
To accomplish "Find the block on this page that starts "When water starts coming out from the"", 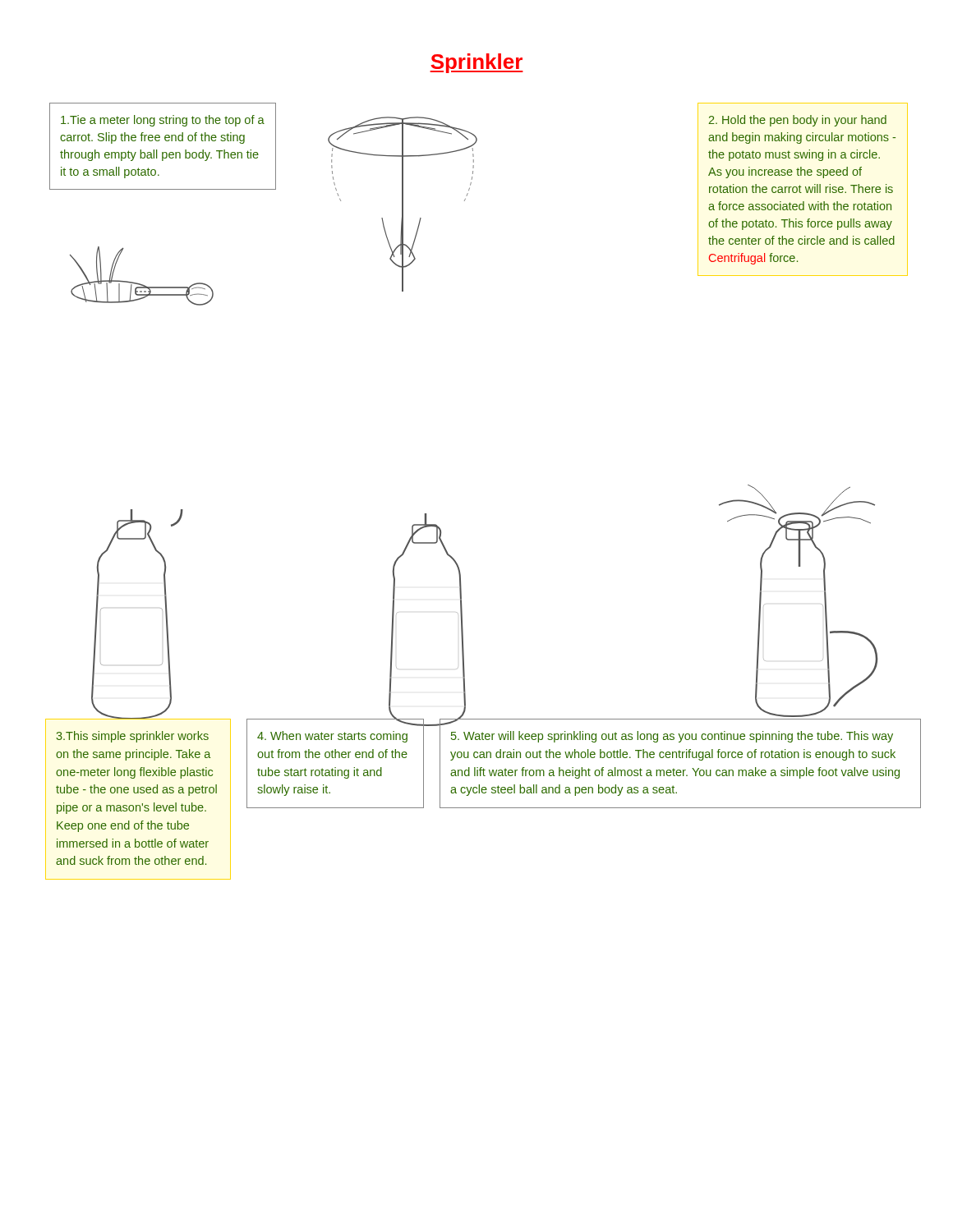I will coord(333,763).
